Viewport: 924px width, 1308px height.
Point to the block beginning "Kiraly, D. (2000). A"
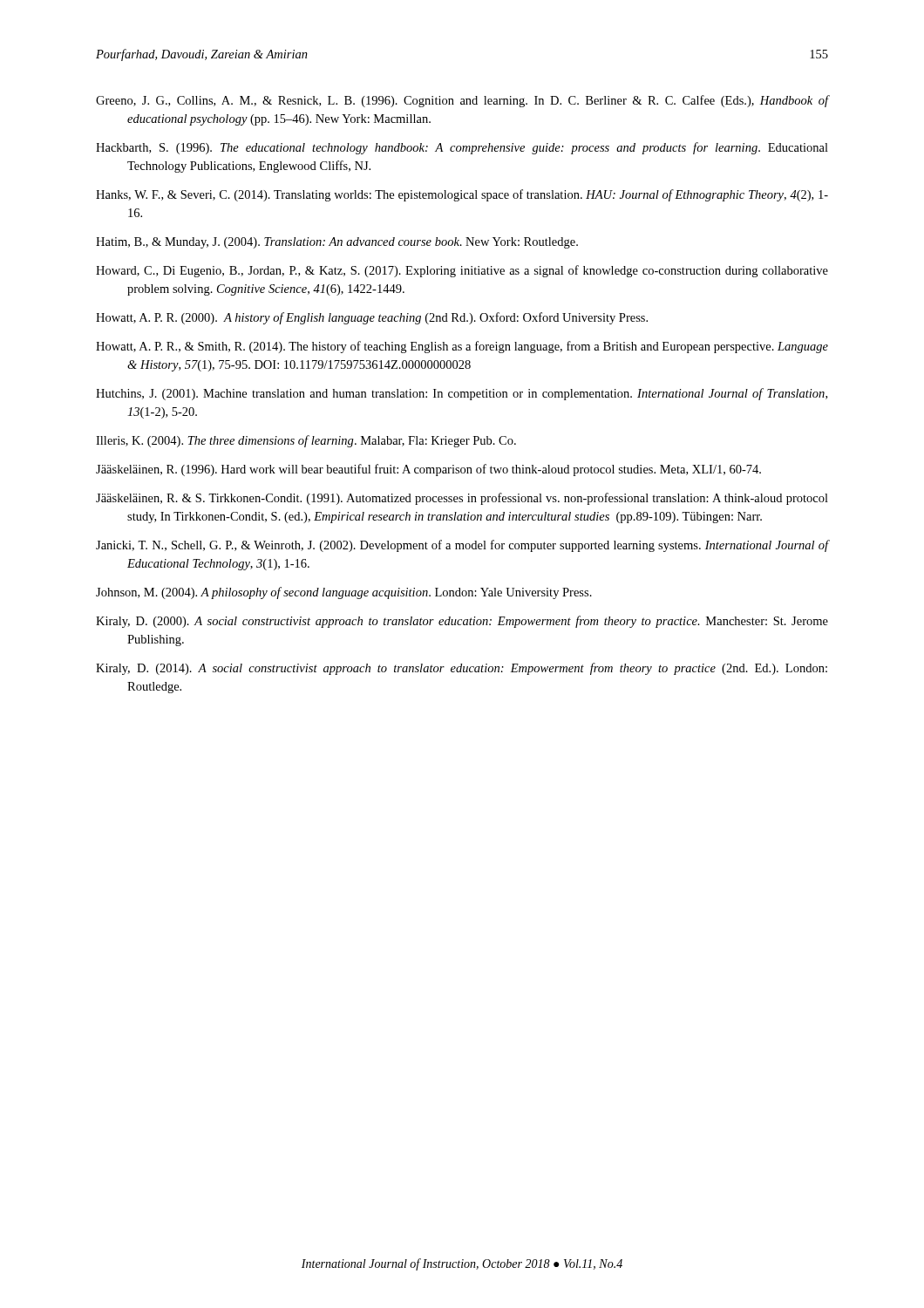tap(462, 630)
